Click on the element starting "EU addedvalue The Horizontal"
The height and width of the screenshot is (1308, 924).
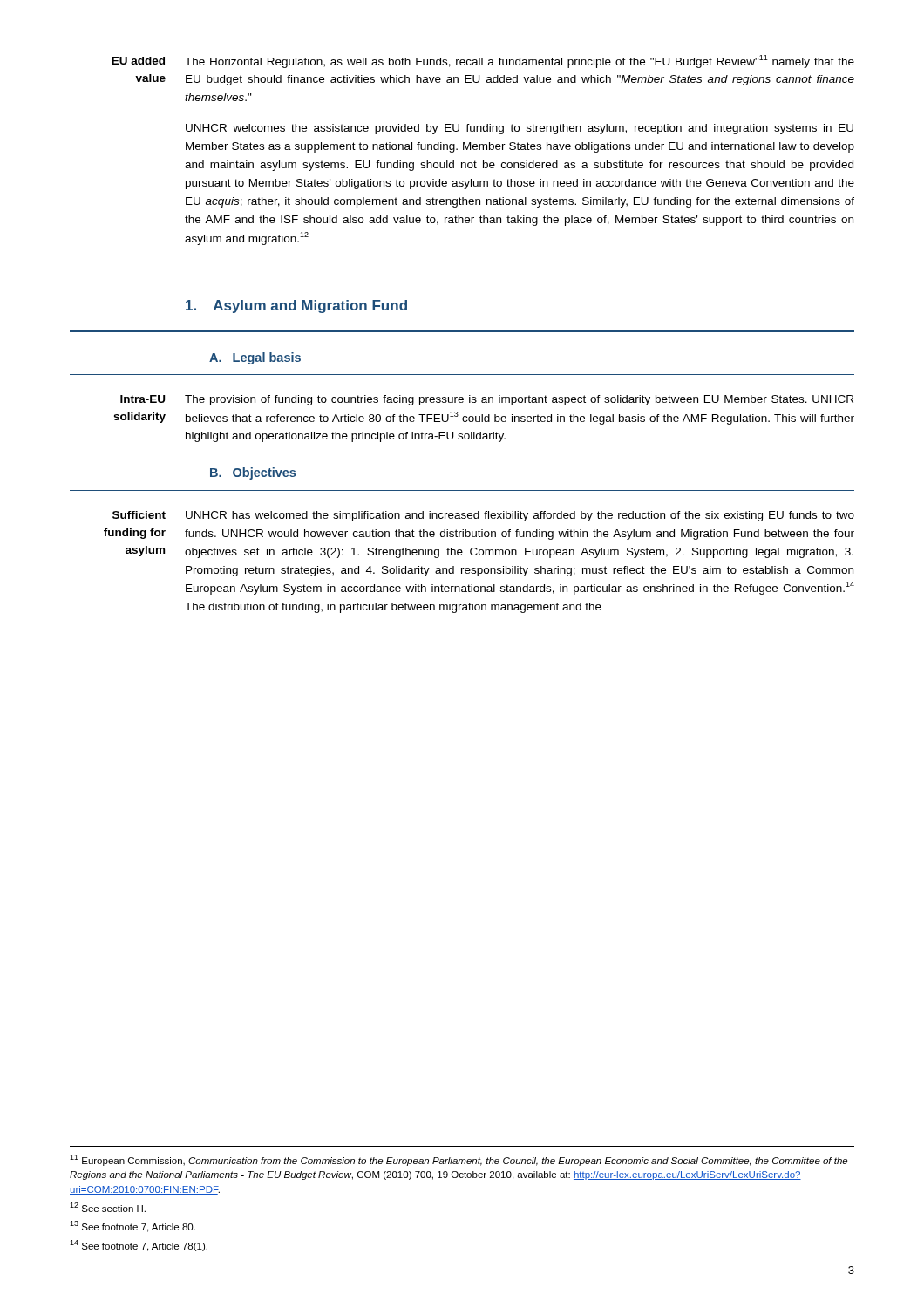(x=462, y=156)
